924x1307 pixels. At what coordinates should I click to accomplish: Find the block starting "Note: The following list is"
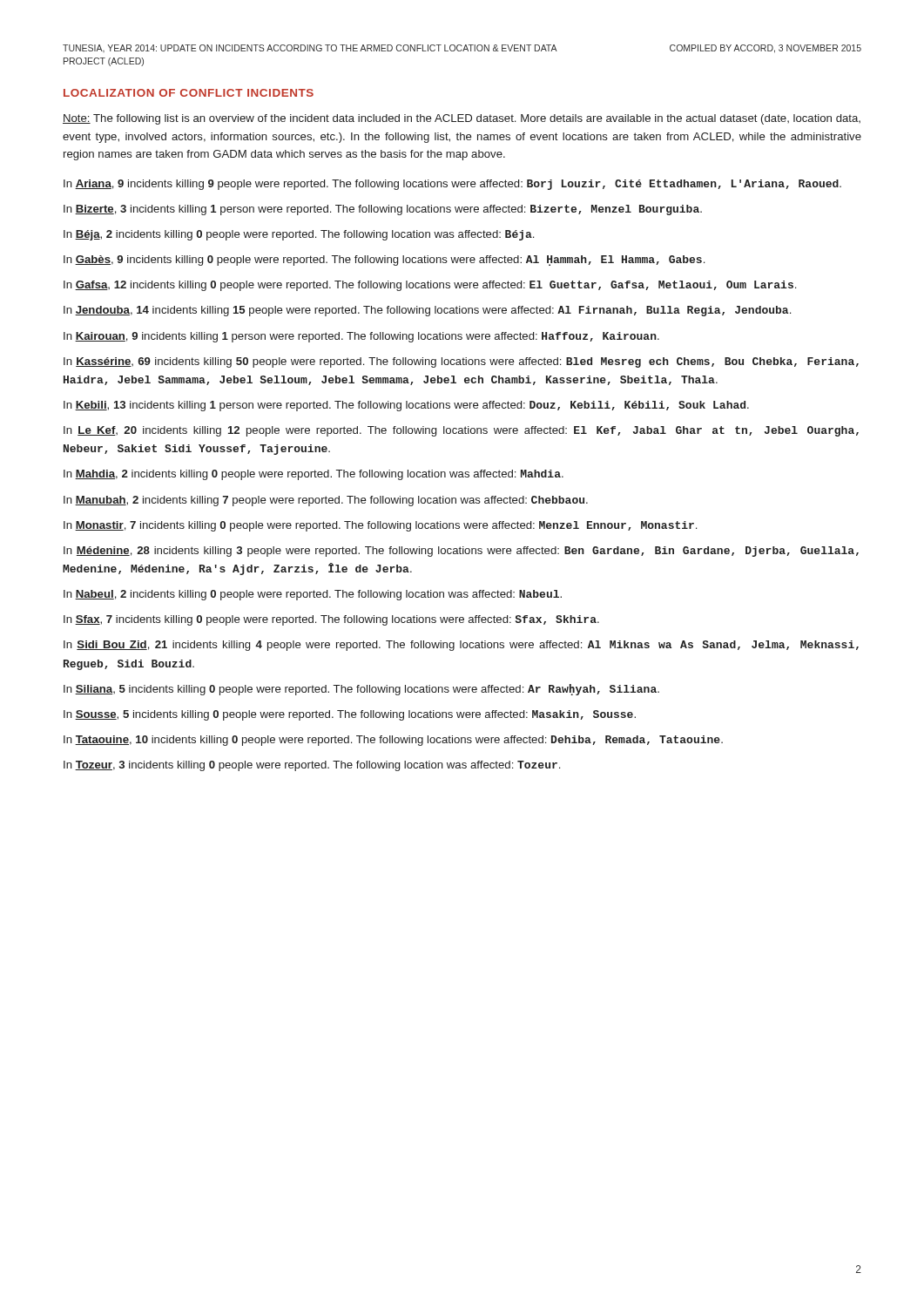462,136
